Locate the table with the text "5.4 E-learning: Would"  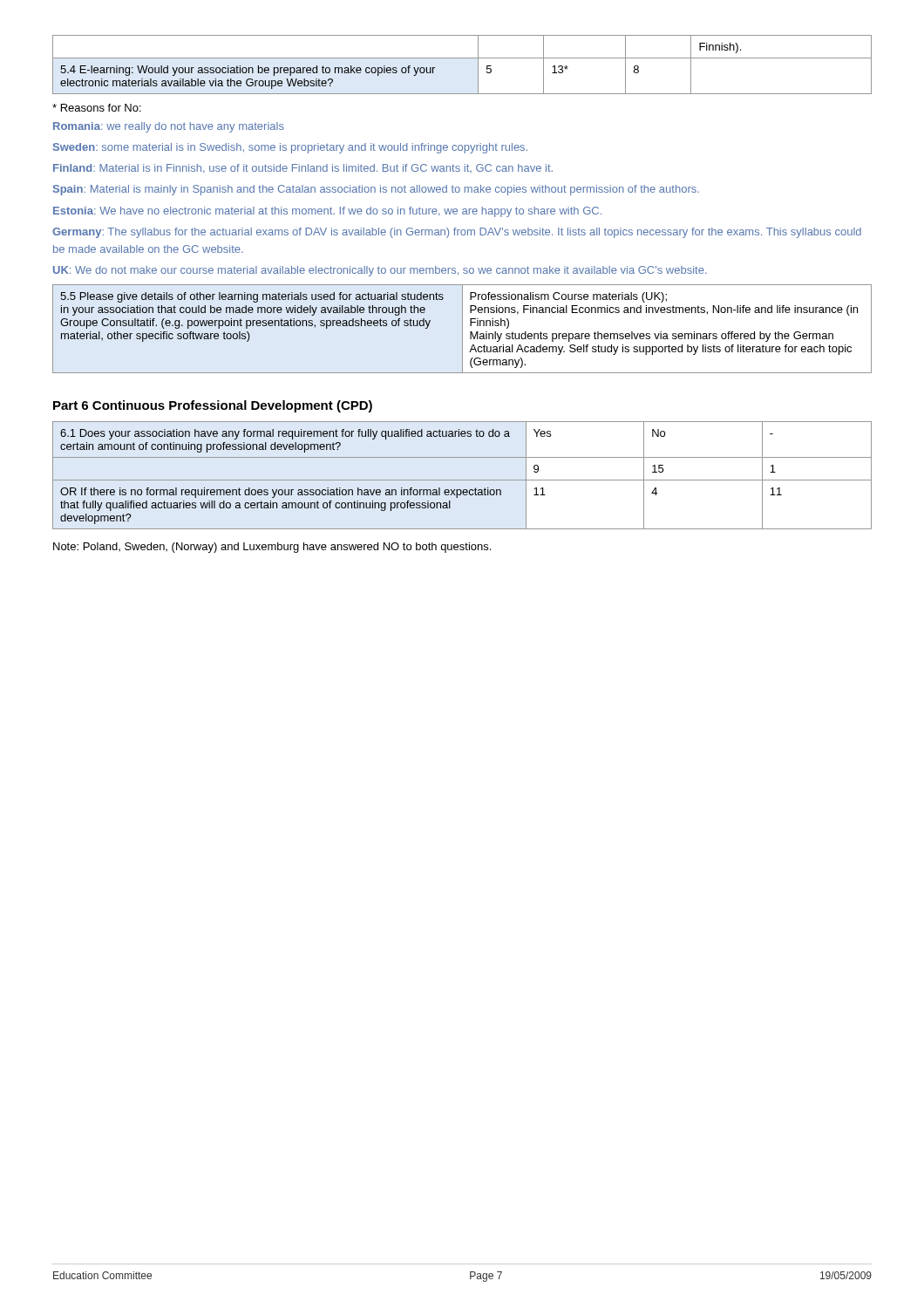tap(462, 65)
